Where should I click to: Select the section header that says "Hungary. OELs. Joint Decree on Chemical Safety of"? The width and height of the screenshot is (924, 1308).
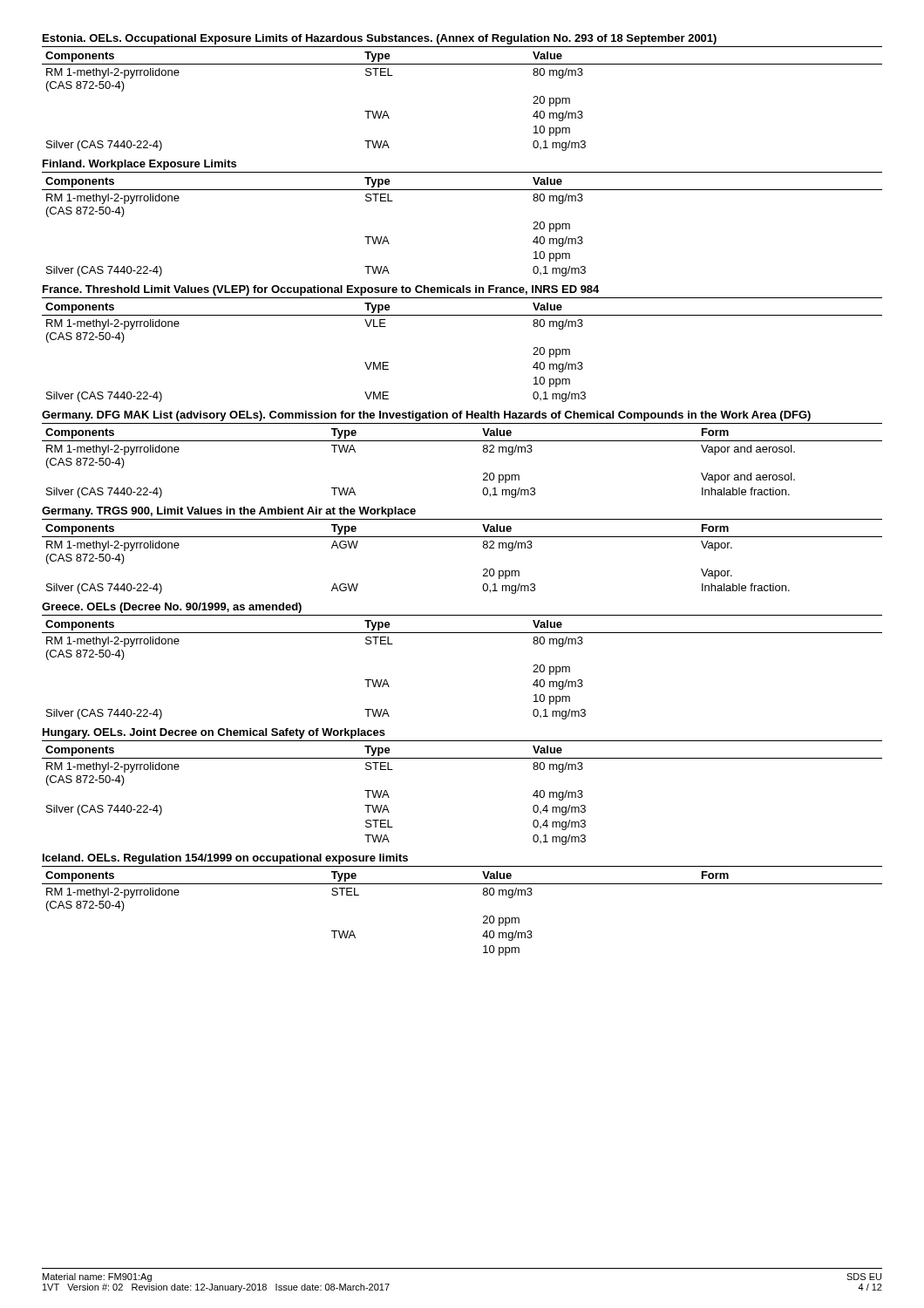(214, 732)
